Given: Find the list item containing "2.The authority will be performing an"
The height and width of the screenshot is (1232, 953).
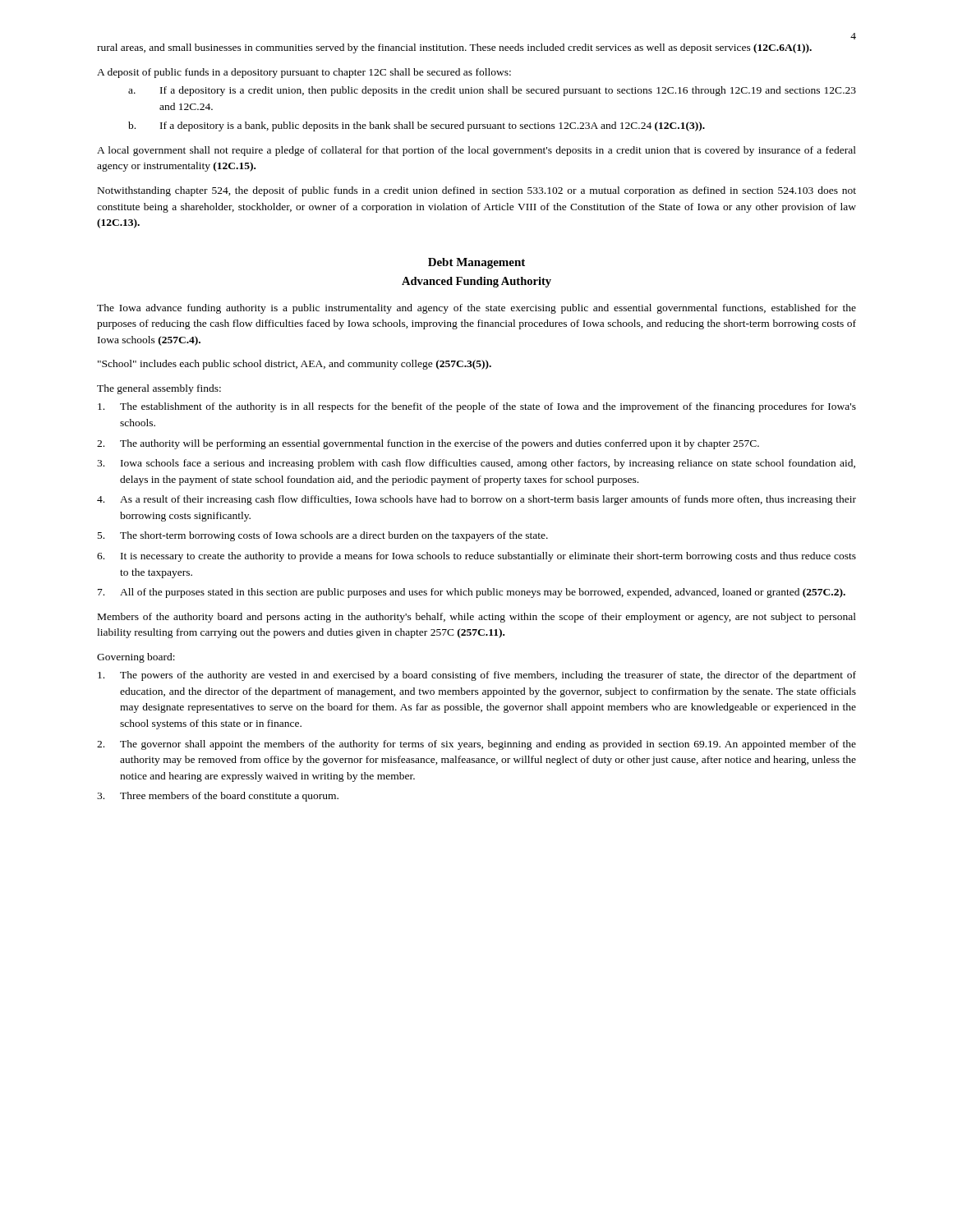Looking at the screenshot, I should tap(476, 443).
